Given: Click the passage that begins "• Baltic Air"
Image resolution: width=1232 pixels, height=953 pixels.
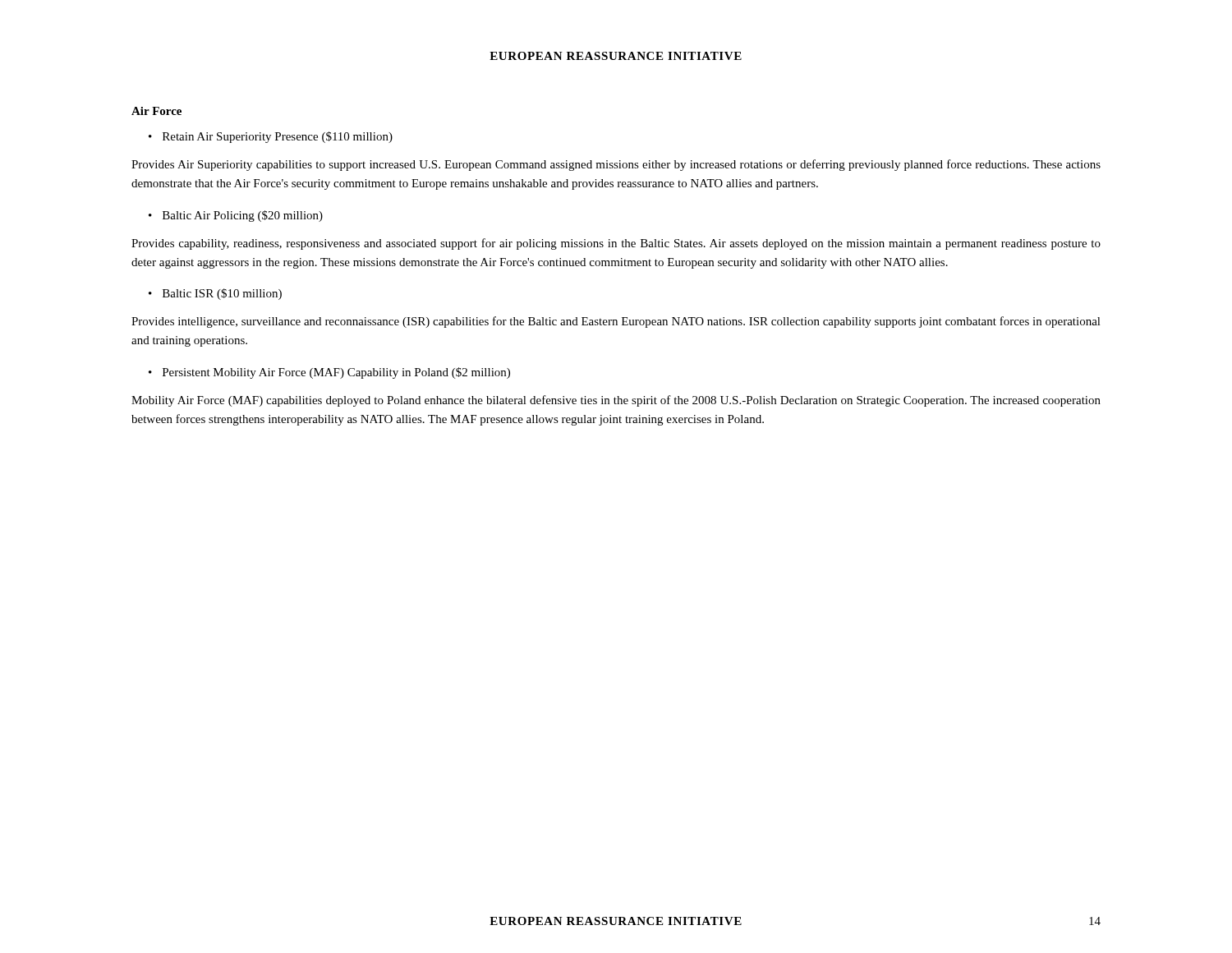Looking at the screenshot, I should (x=235, y=215).
